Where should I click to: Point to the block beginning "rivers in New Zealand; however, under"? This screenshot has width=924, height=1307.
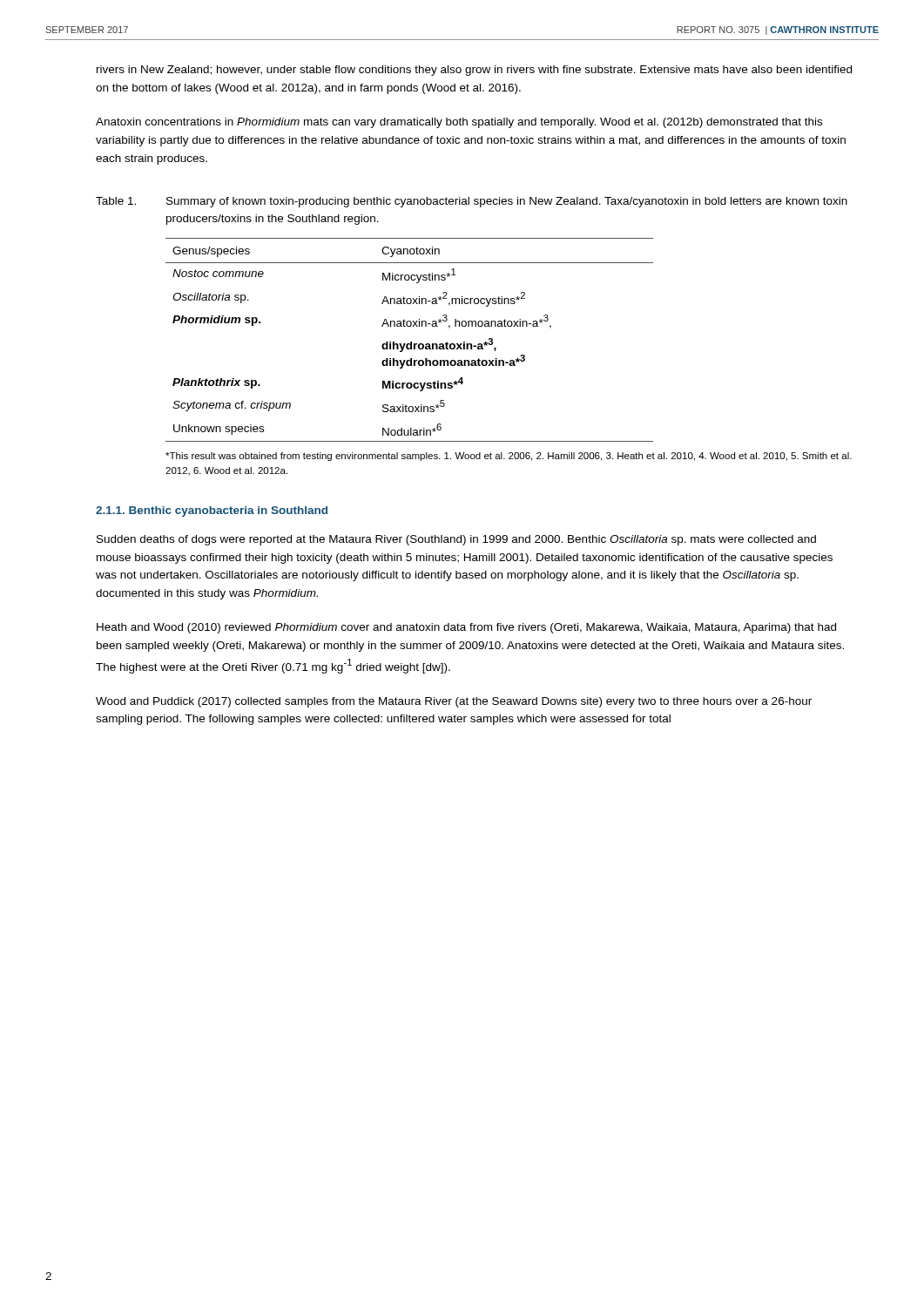pyautogui.click(x=474, y=78)
